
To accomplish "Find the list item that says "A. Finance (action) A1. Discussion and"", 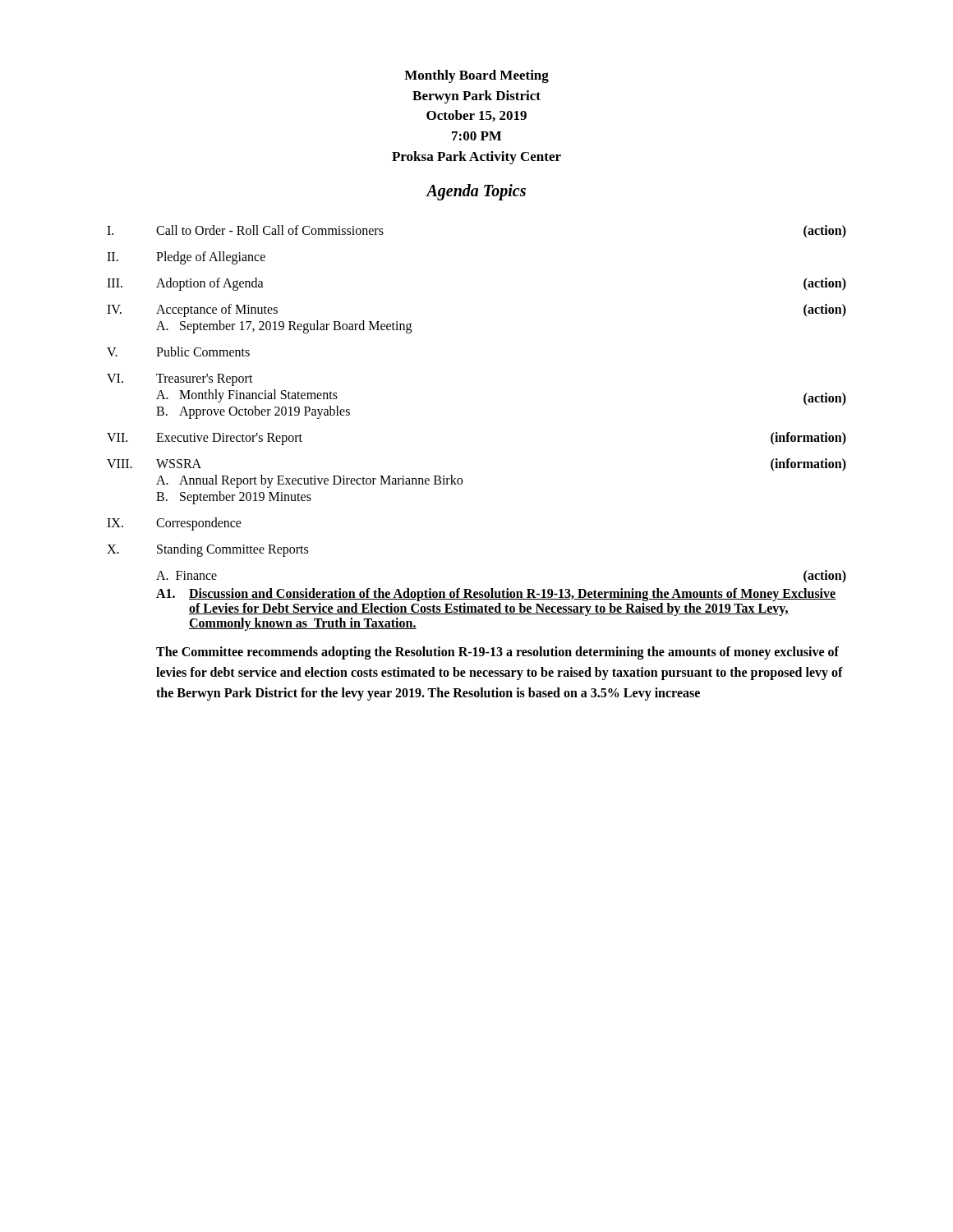I will [501, 600].
